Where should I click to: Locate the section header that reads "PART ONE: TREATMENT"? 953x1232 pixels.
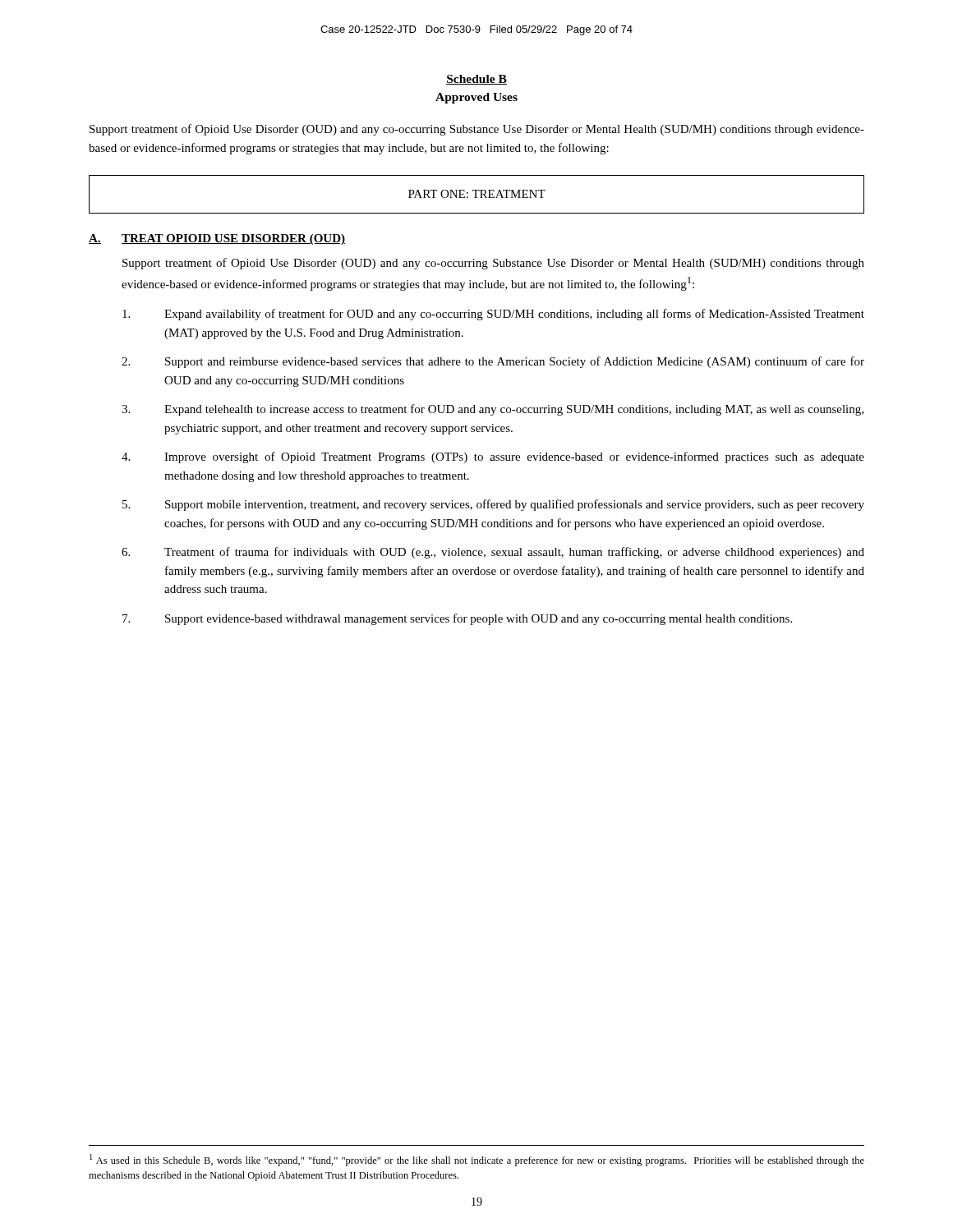[476, 194]
